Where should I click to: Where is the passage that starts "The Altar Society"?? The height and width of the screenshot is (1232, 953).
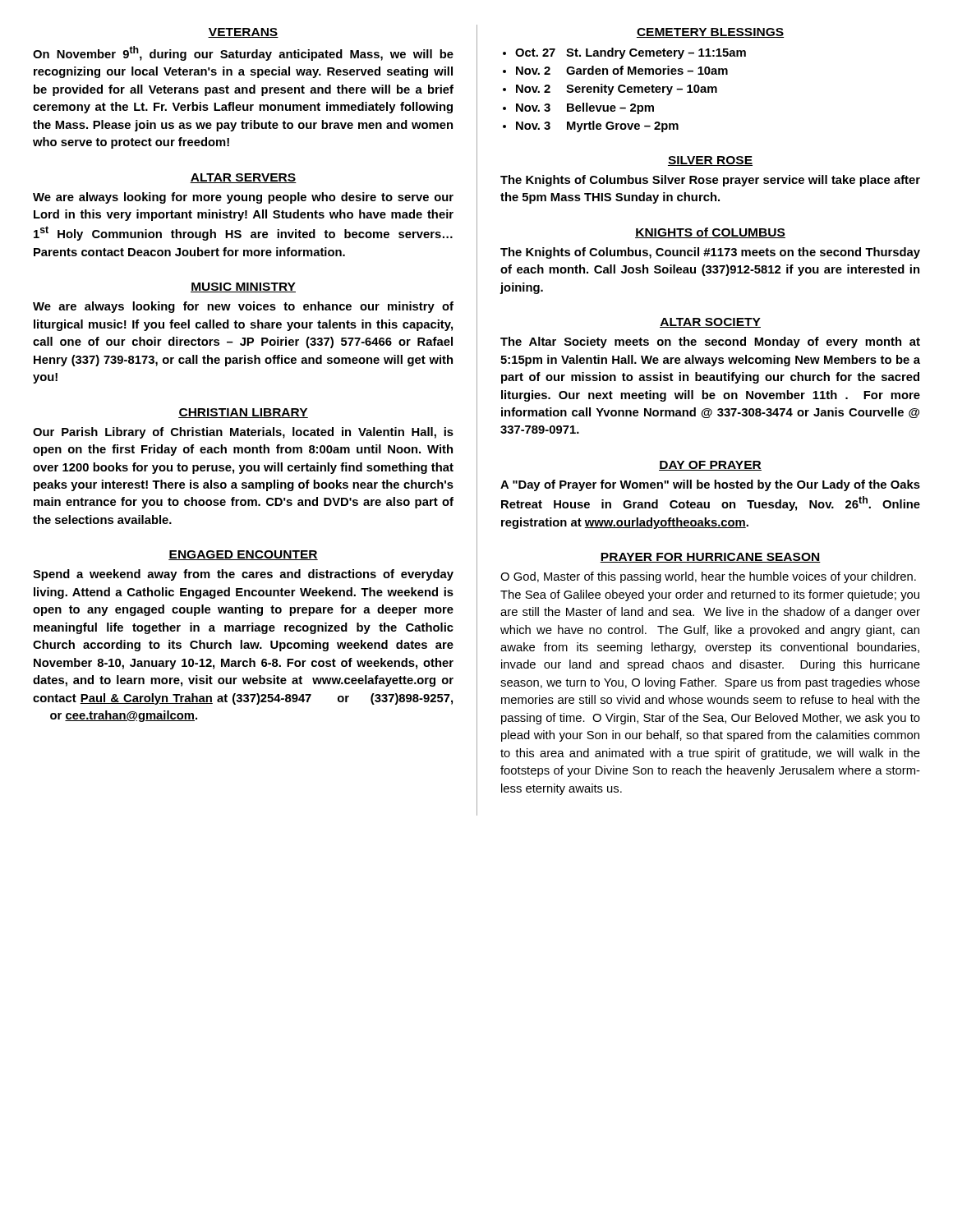click(x=710, y=386)
